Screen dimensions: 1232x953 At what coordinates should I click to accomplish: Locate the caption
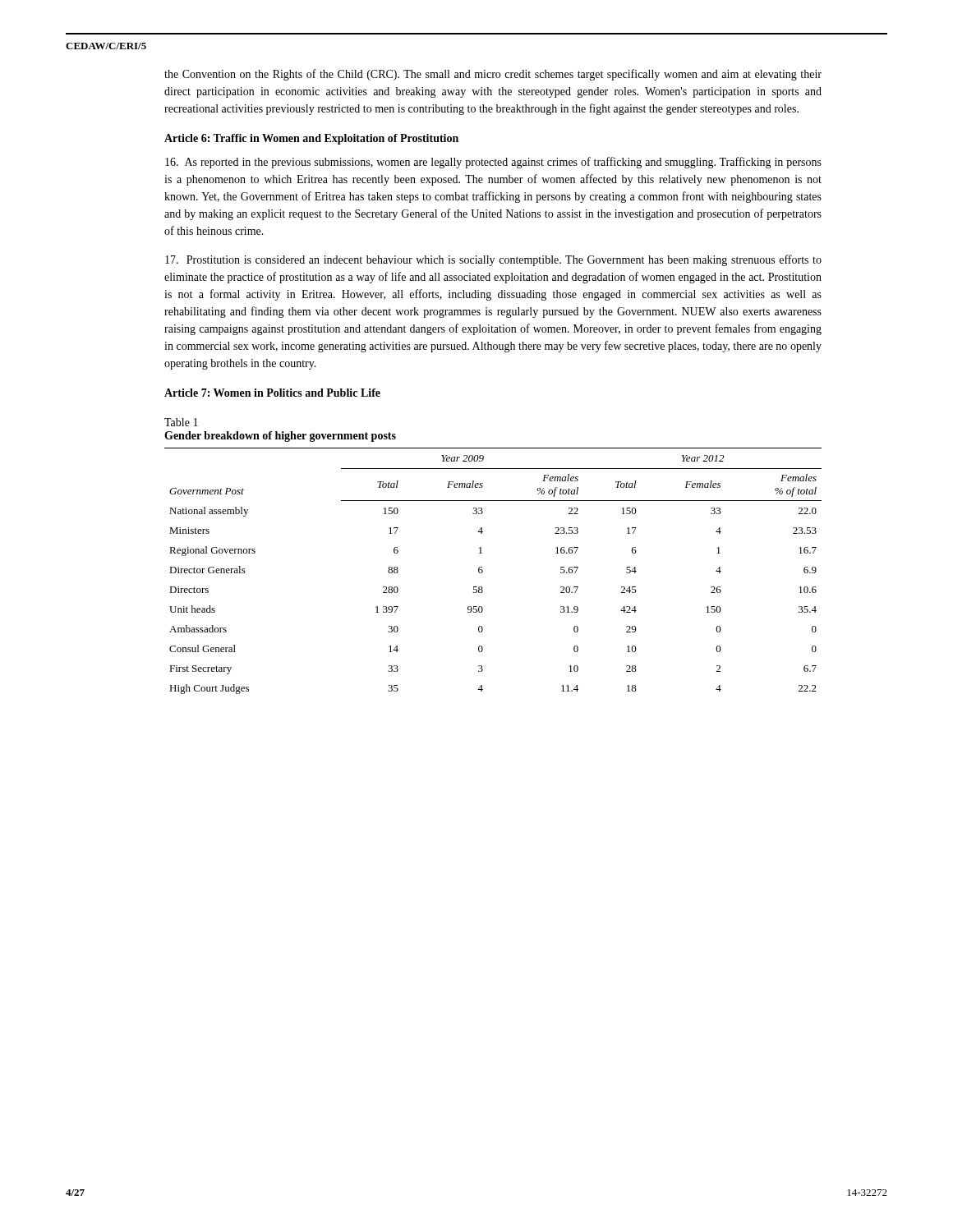pos(280,429)
